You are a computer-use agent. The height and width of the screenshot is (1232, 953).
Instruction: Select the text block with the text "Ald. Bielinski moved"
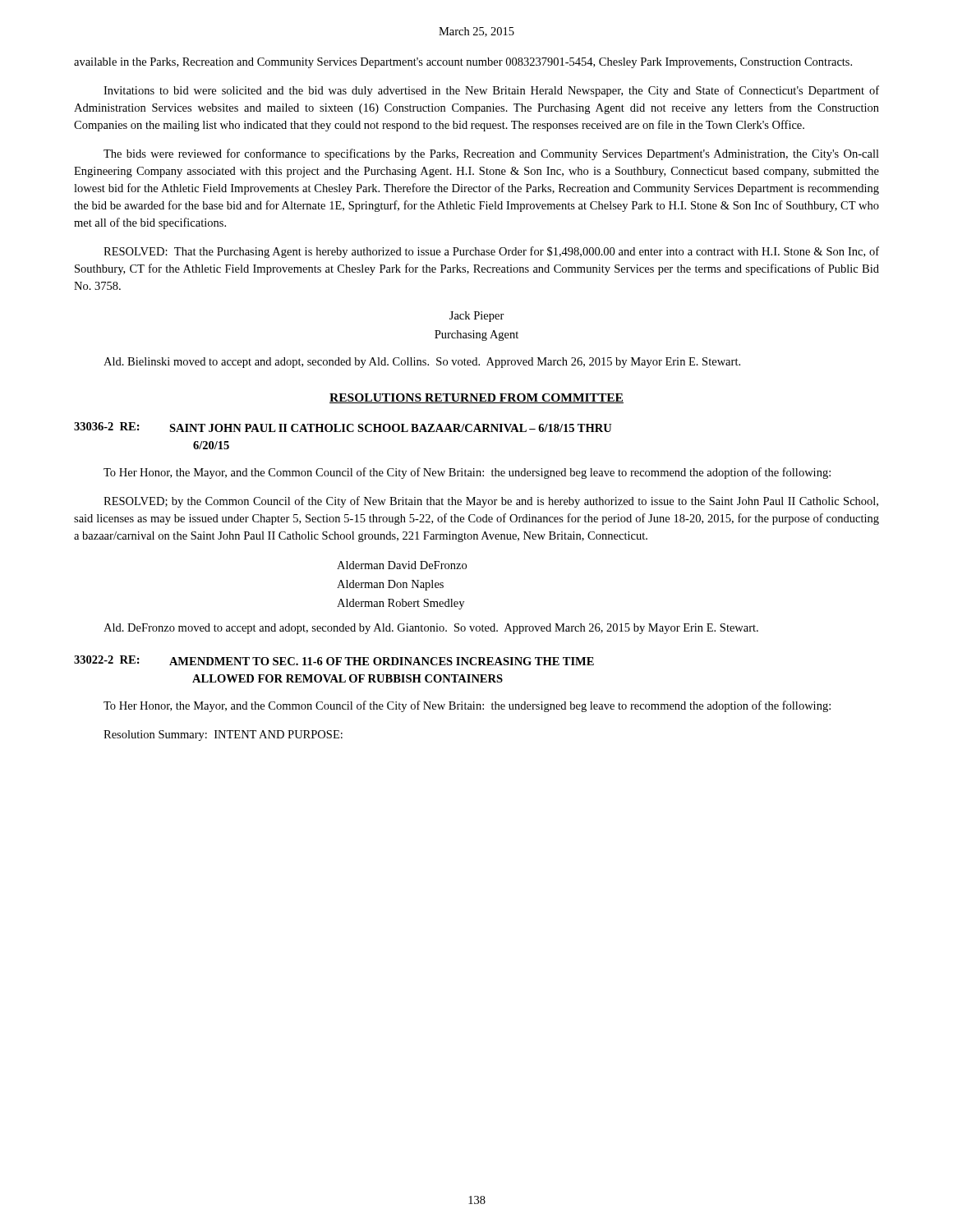click(x=422, y=361)
